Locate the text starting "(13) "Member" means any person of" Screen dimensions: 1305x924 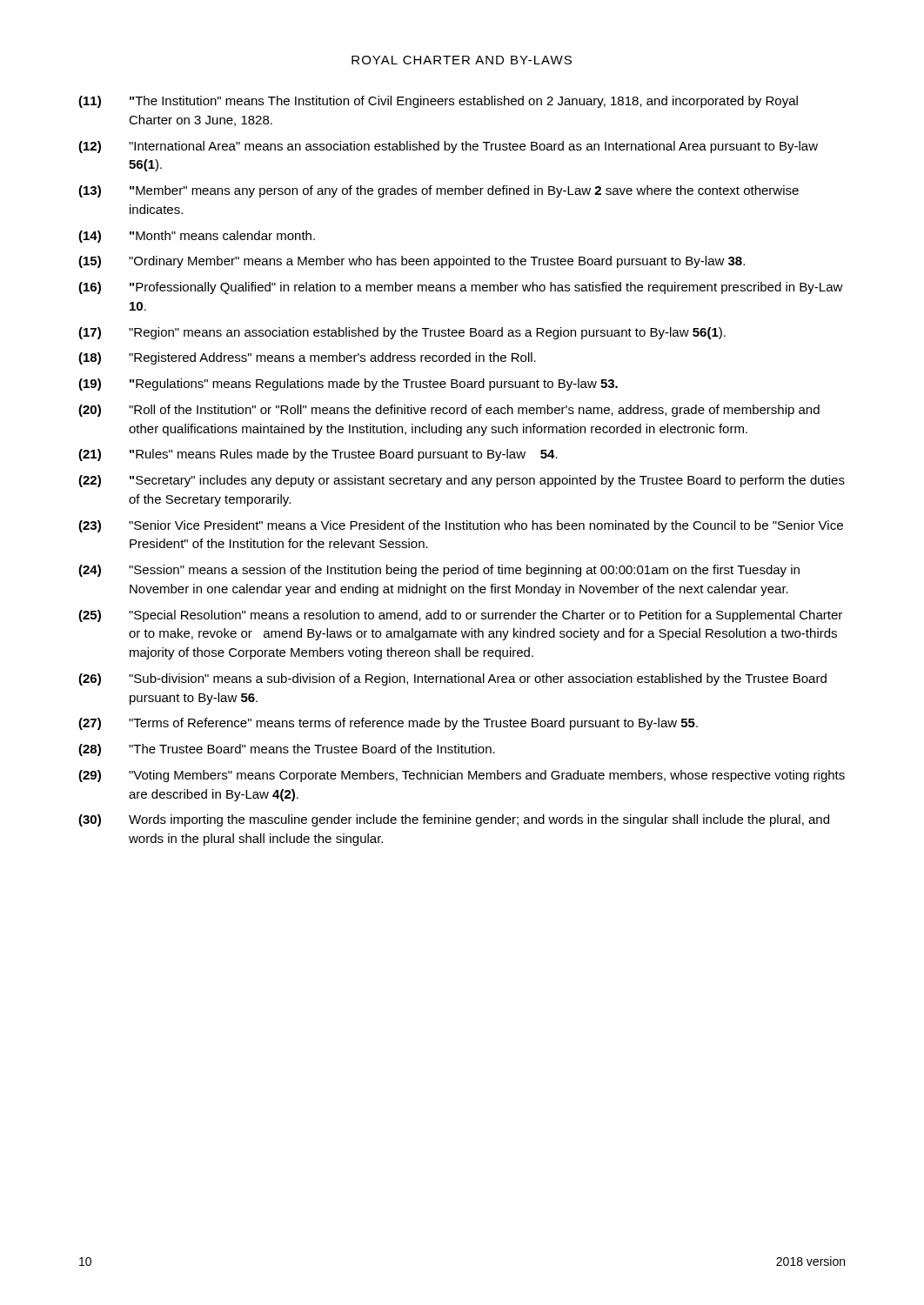click(x=462, y=200)
